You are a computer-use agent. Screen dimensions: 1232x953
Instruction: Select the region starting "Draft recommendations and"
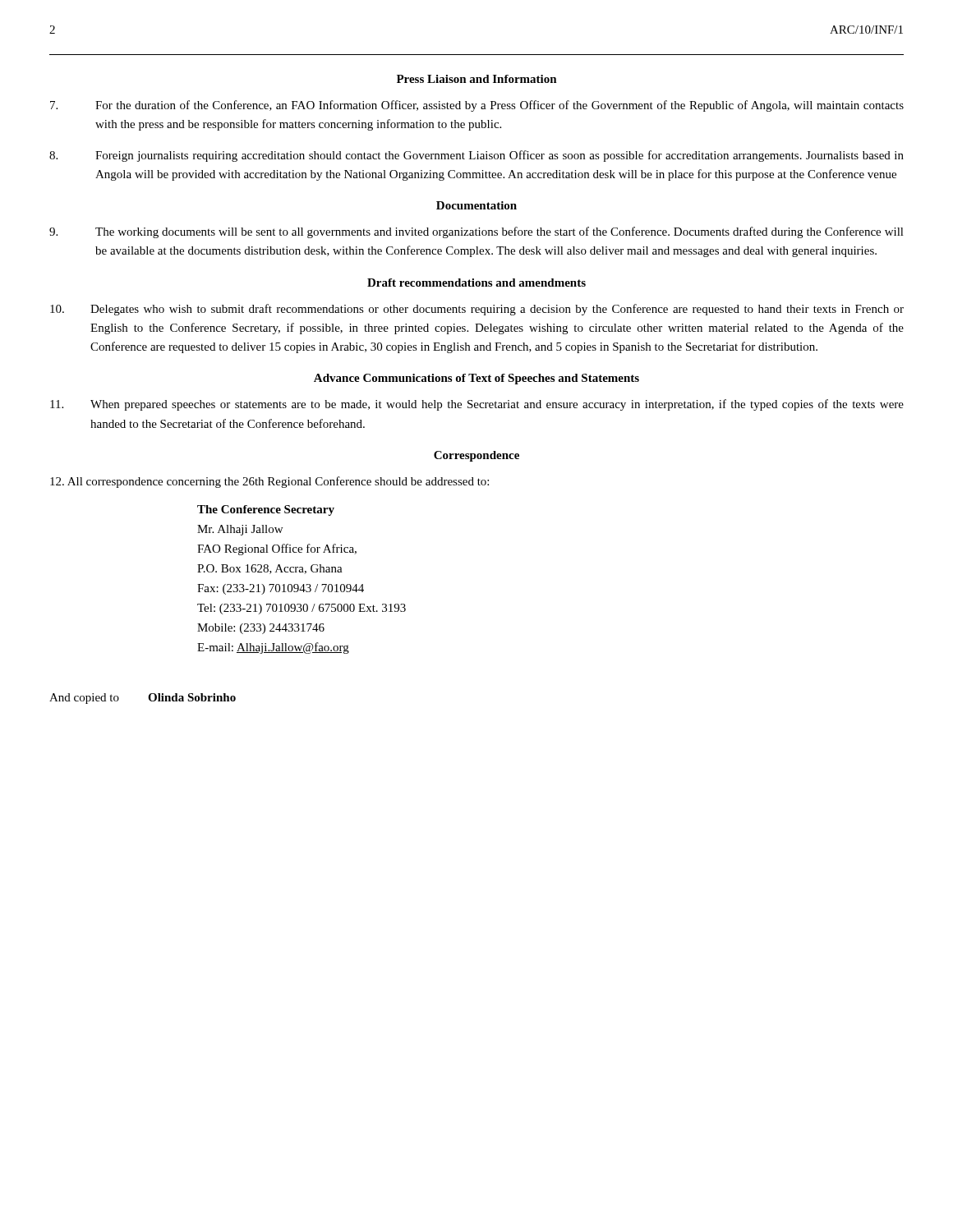pos(476,282)
